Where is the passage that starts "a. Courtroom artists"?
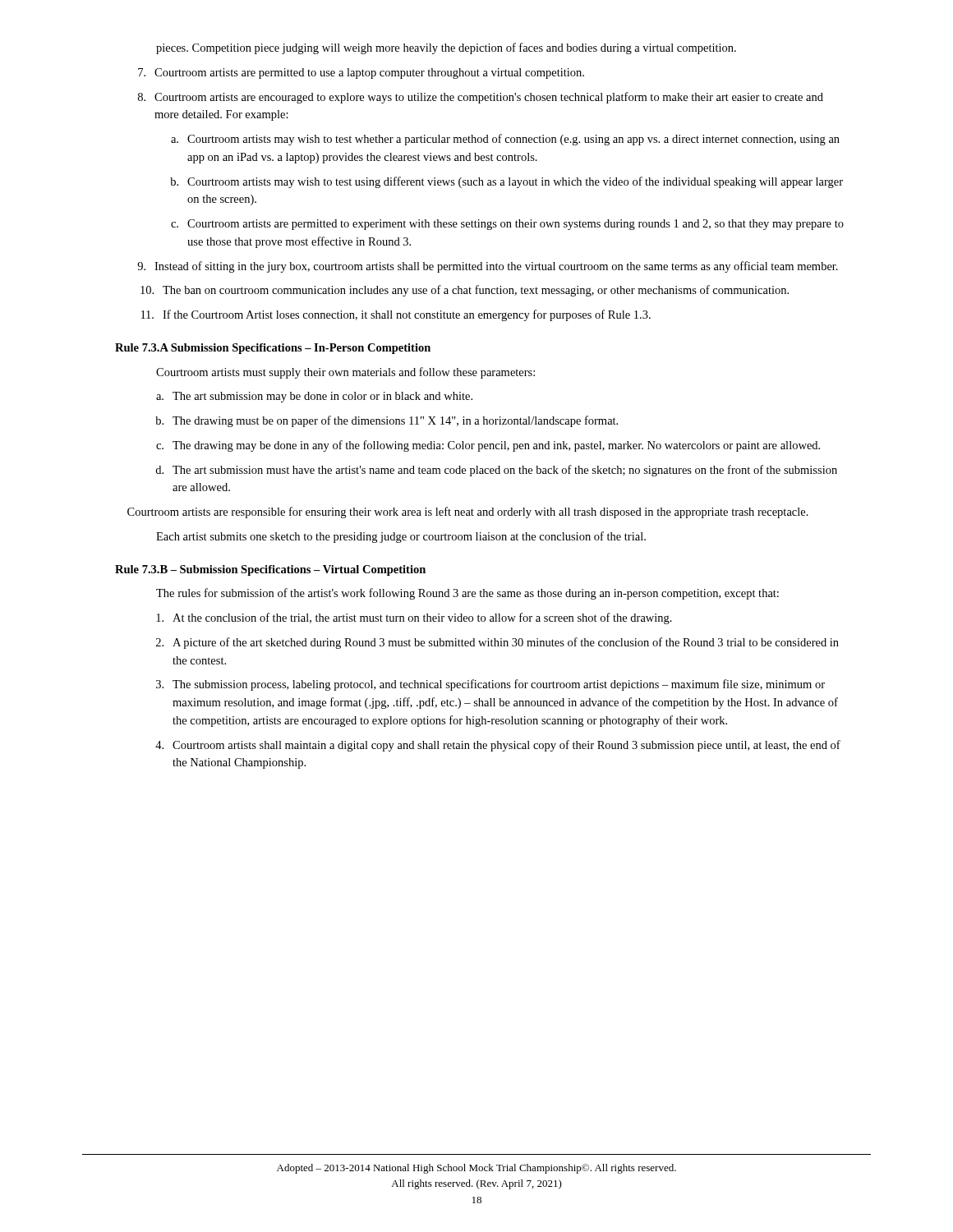This screenshot has width=953, height=1232. (500, 148)
